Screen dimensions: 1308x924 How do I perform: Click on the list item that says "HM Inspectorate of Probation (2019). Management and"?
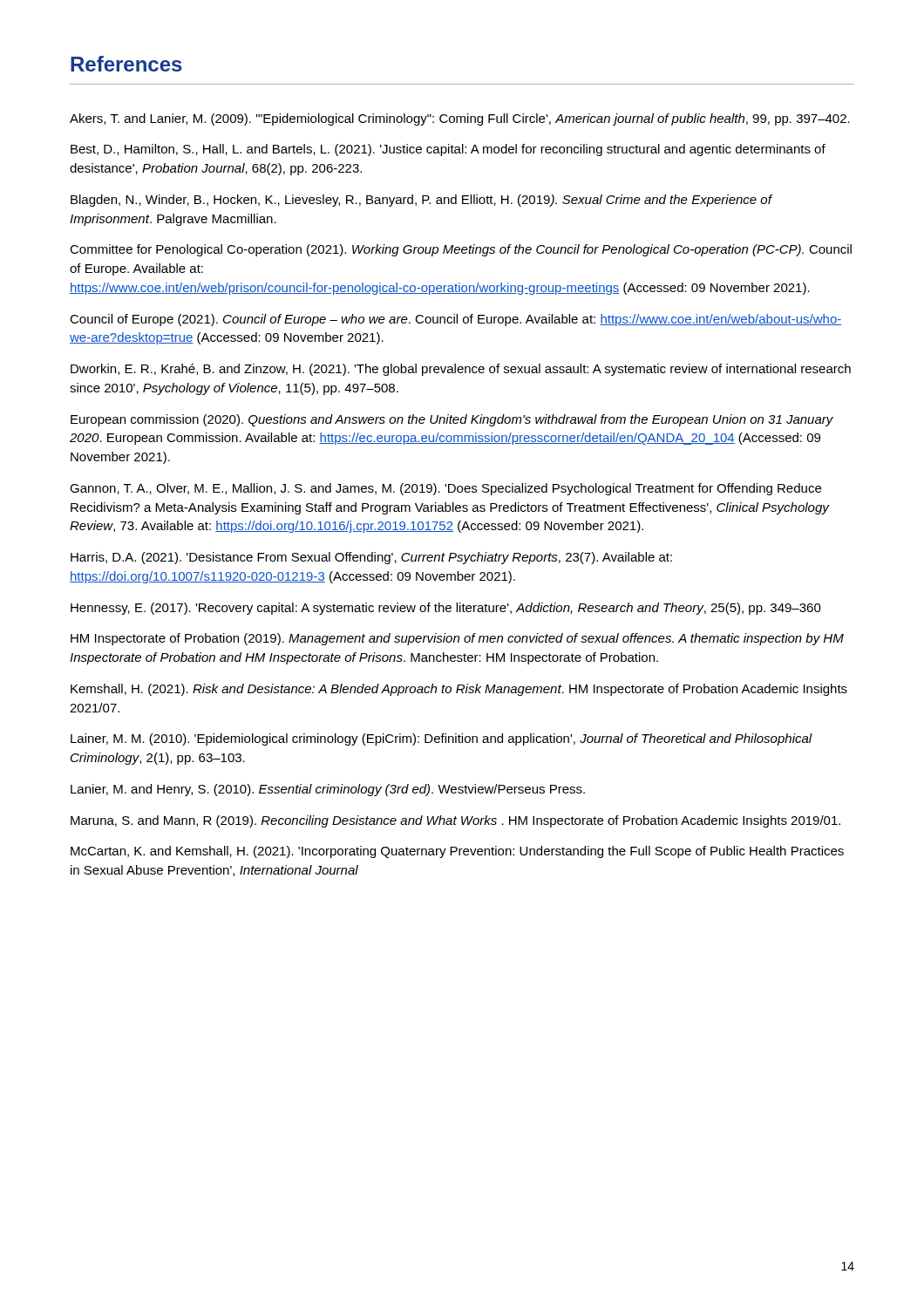[x=457, y=648]
